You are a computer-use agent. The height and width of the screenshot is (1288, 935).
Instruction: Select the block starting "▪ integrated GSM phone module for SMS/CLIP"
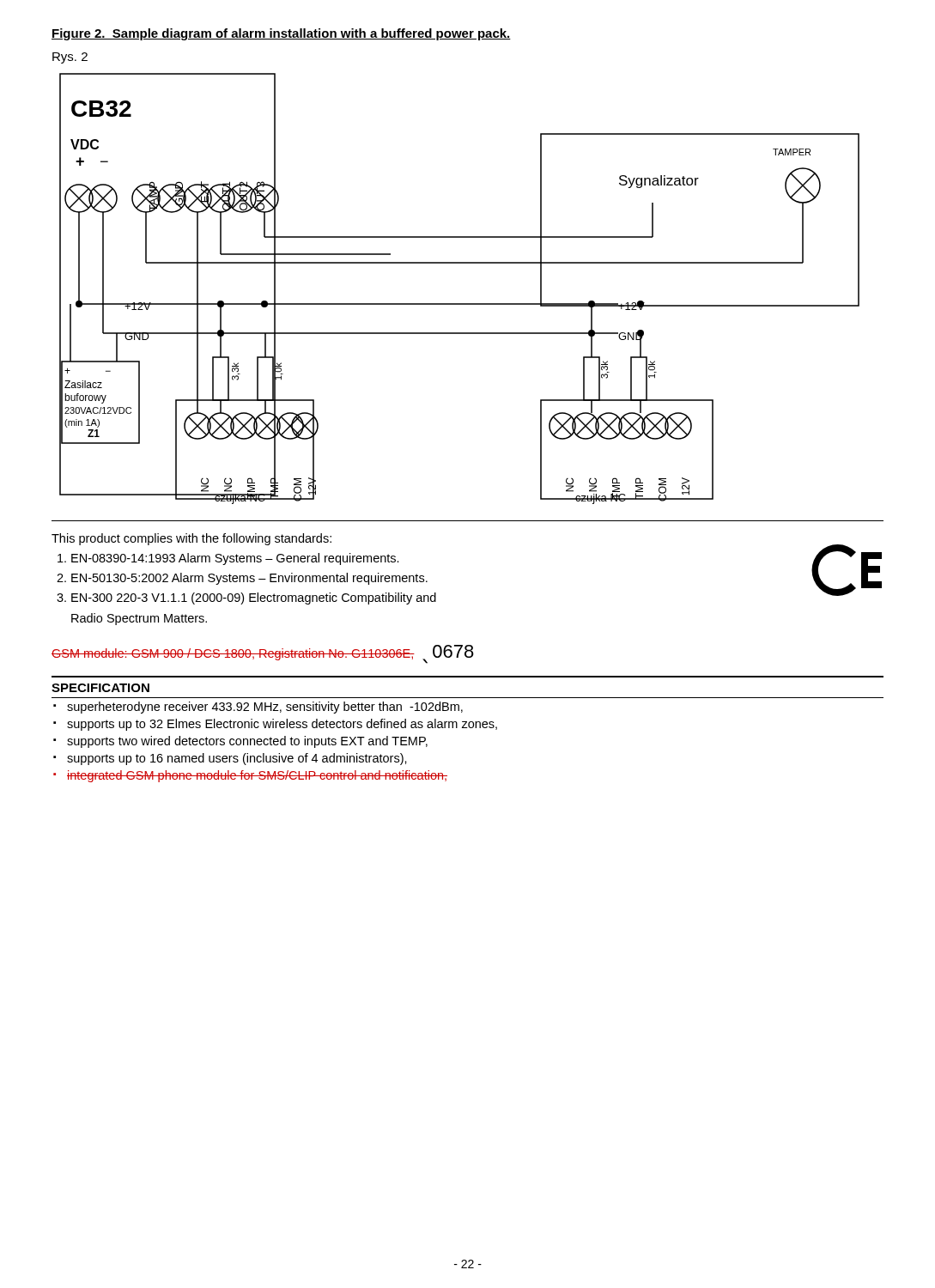[x=250, y=775]
